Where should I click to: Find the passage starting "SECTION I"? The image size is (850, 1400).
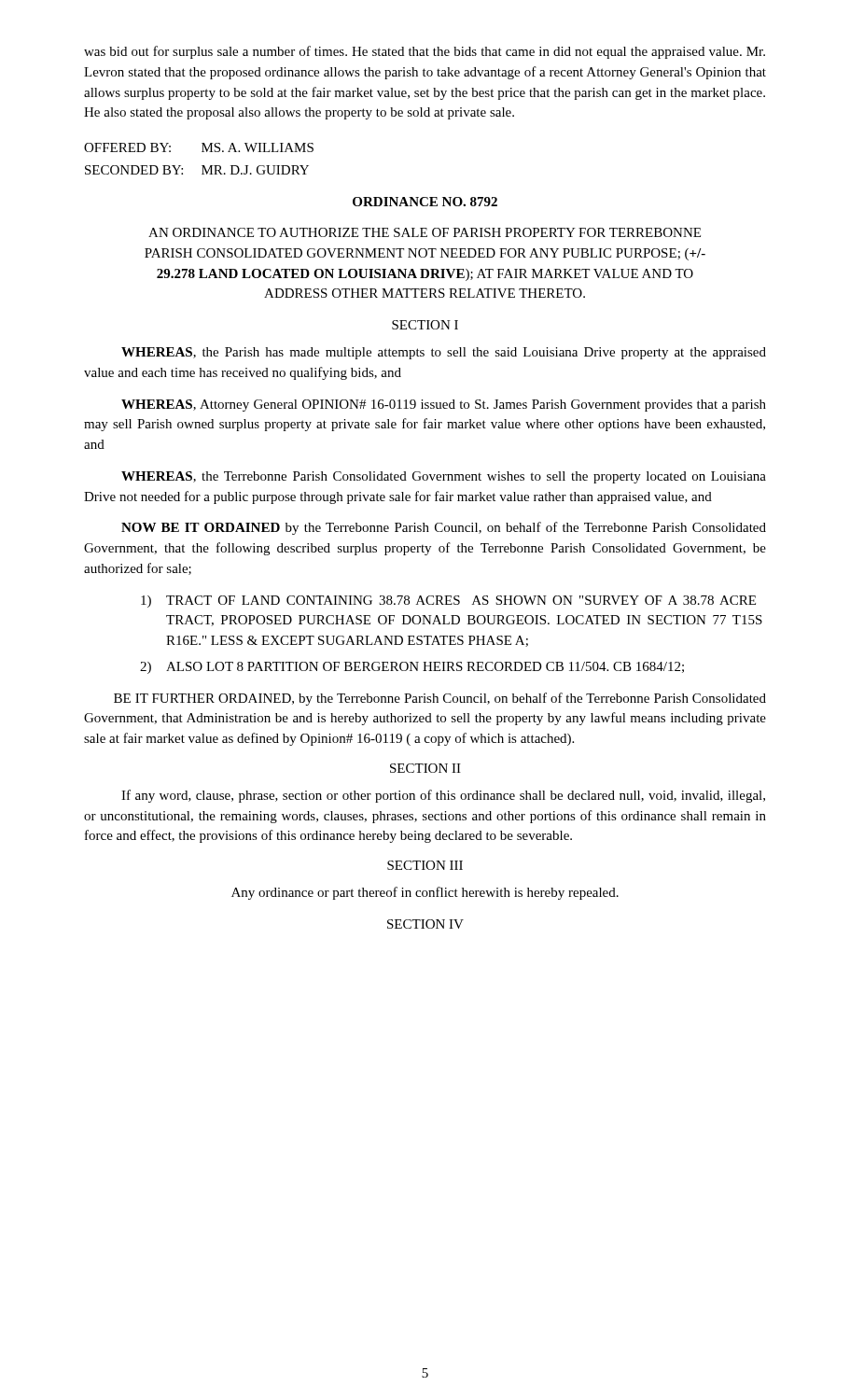click(x=425, y=325)
